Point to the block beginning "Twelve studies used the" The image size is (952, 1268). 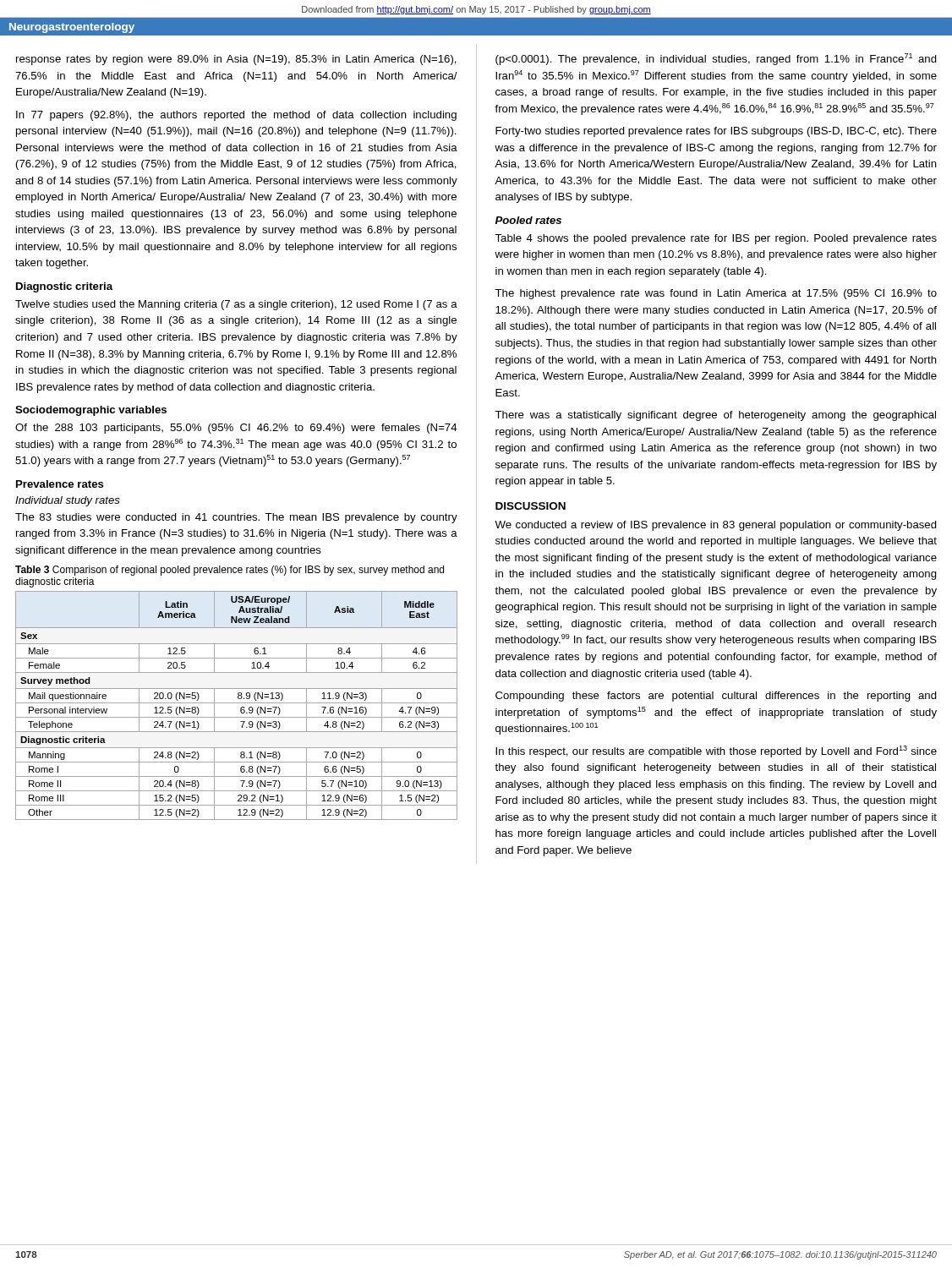click(236, 345)
